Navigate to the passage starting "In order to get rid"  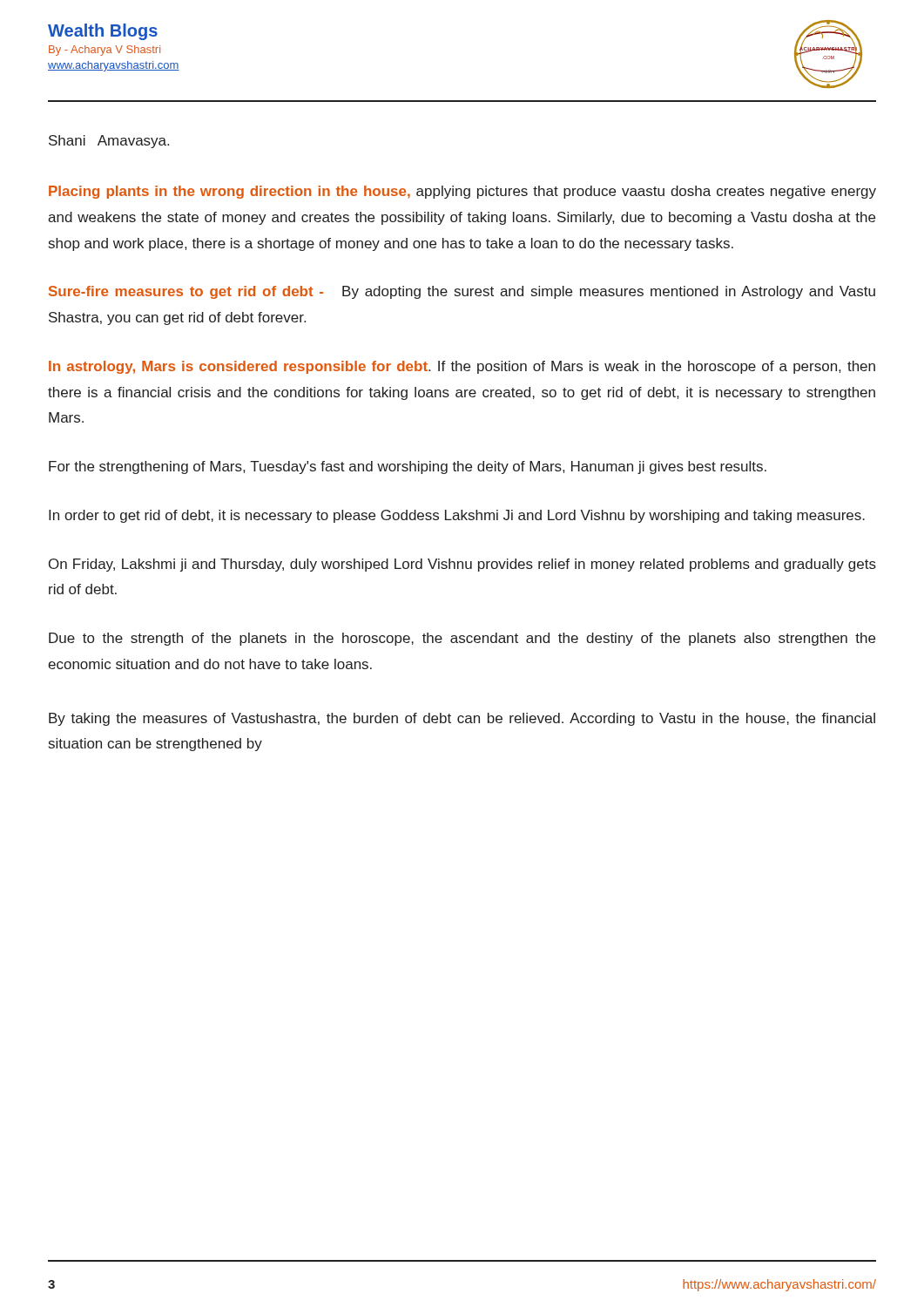457,515
